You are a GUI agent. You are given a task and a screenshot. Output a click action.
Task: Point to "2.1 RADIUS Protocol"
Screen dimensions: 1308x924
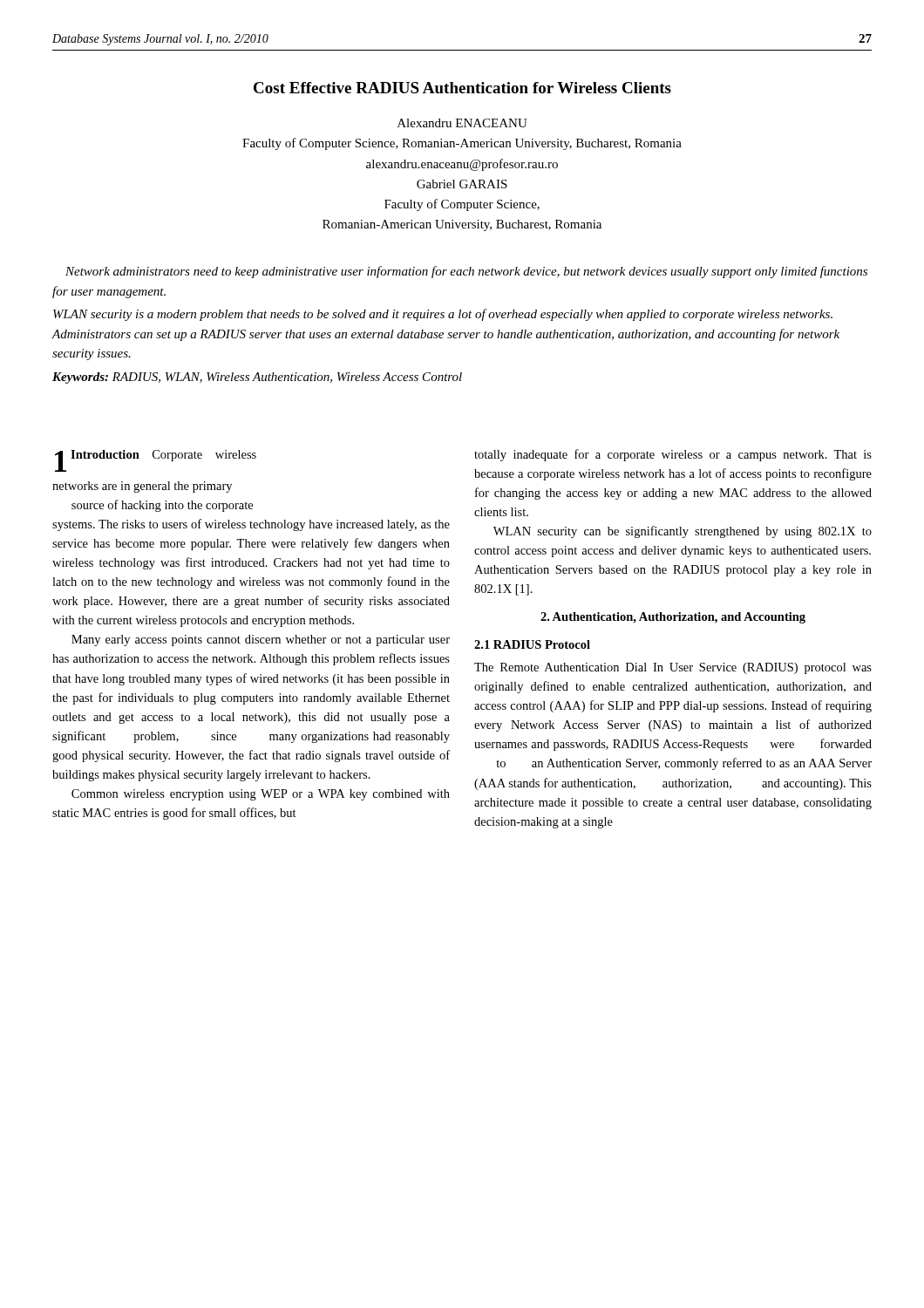click(x=532, y=645)
